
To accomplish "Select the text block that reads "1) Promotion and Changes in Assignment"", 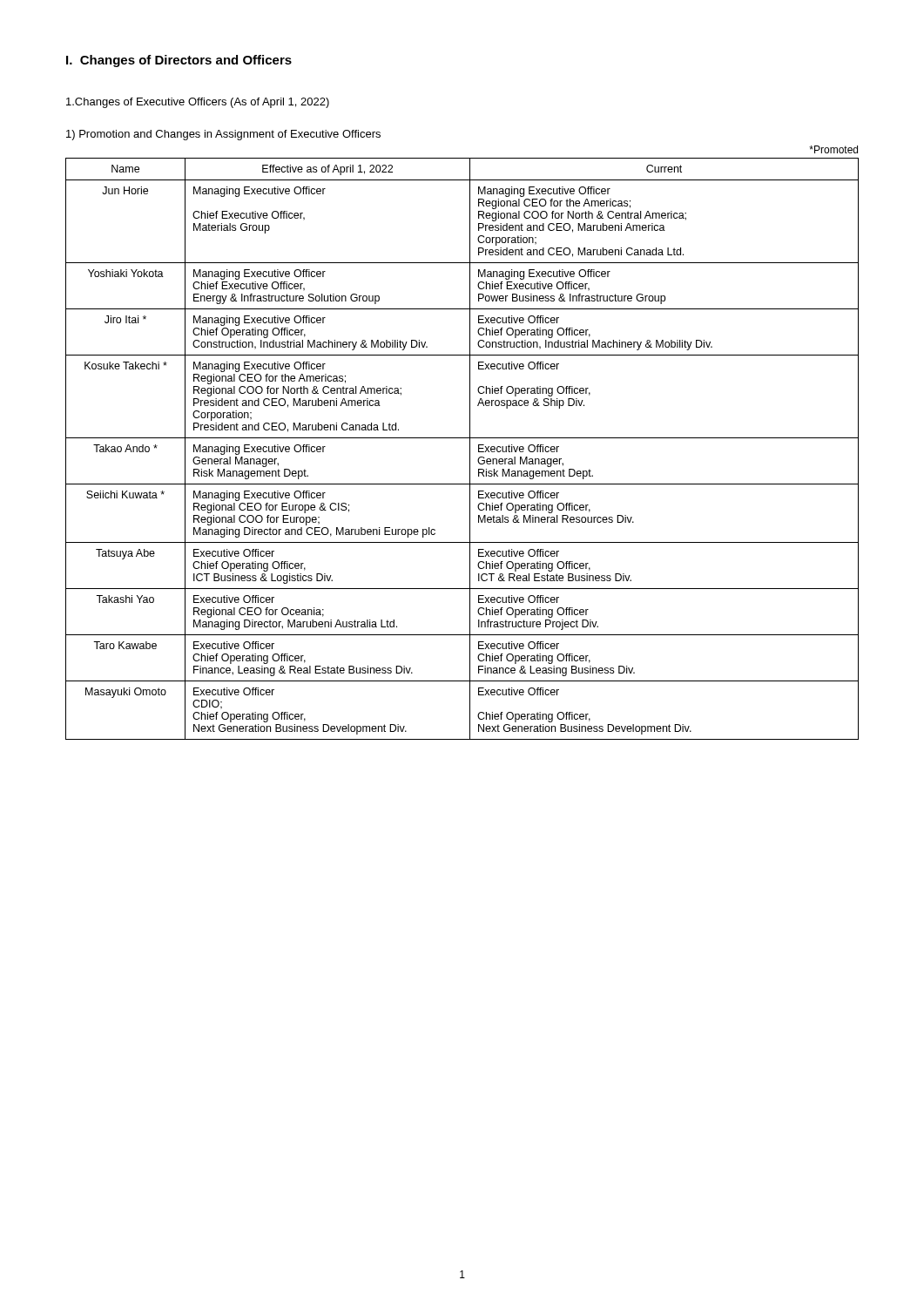I will click(223, 134).
